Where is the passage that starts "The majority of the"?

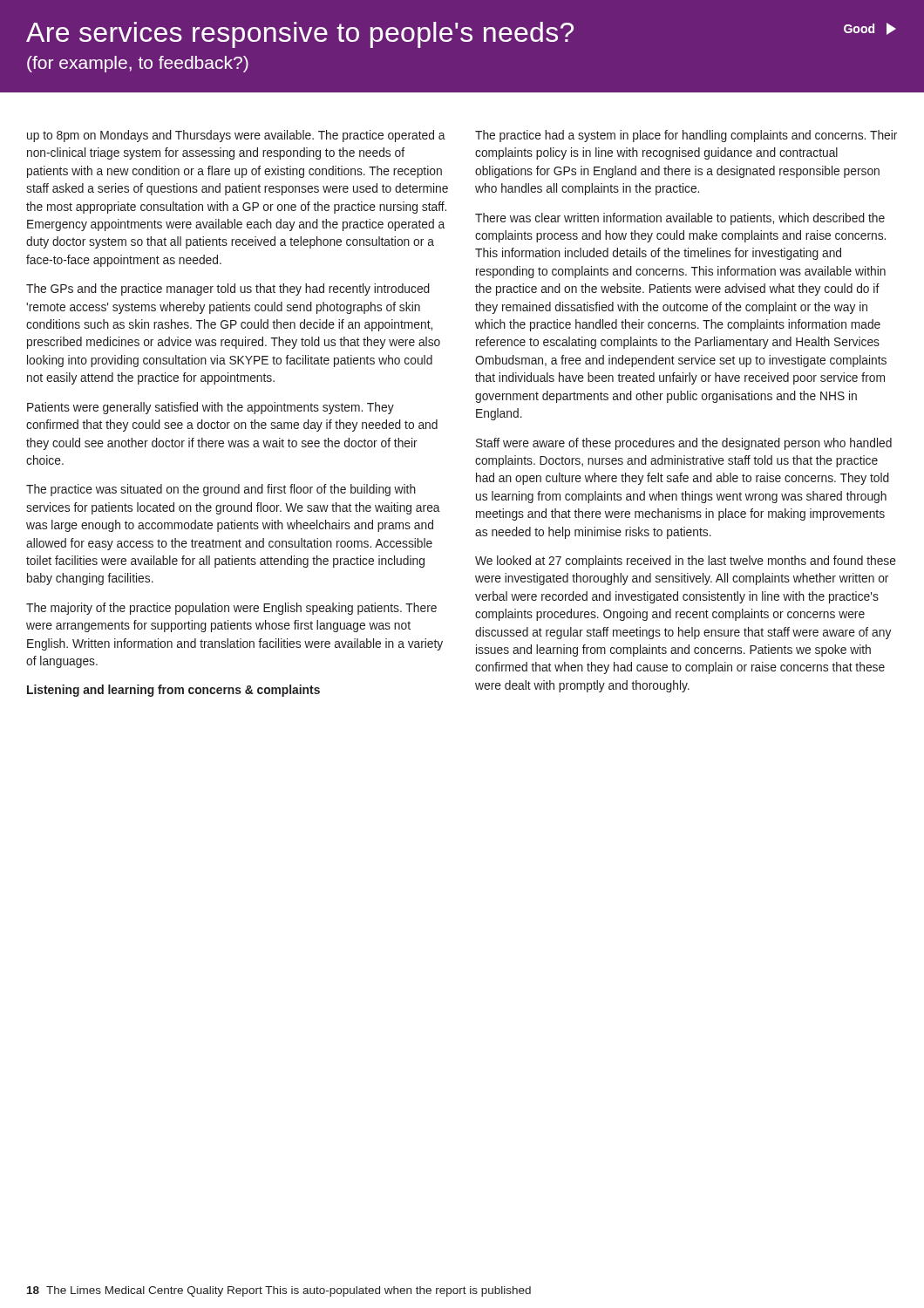(238, 635)
